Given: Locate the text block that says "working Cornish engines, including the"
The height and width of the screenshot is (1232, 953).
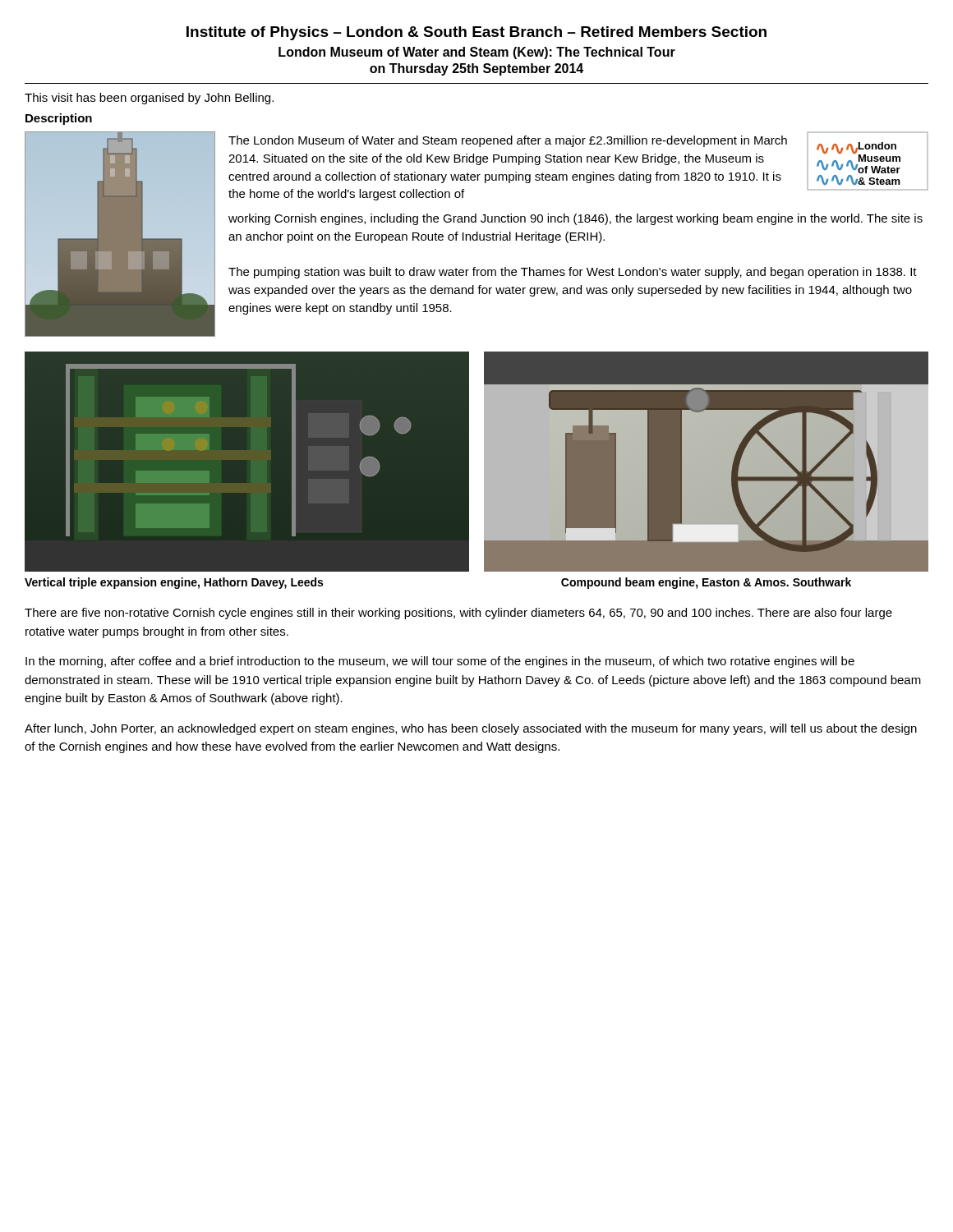Looking at the screenshot, I should pyautogui.click(x=576, y=263).
